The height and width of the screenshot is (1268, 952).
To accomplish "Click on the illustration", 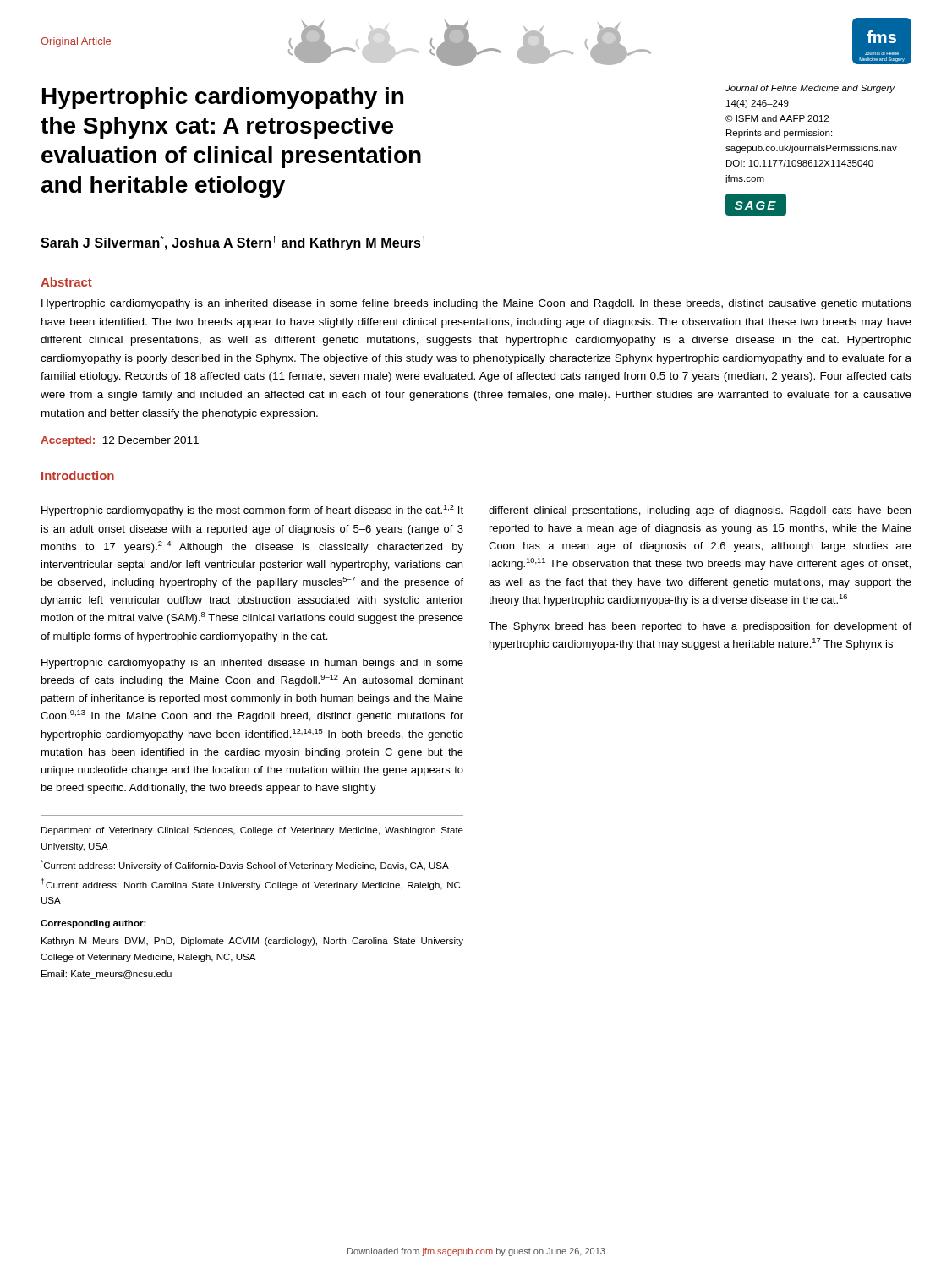I will coord(482,41).
